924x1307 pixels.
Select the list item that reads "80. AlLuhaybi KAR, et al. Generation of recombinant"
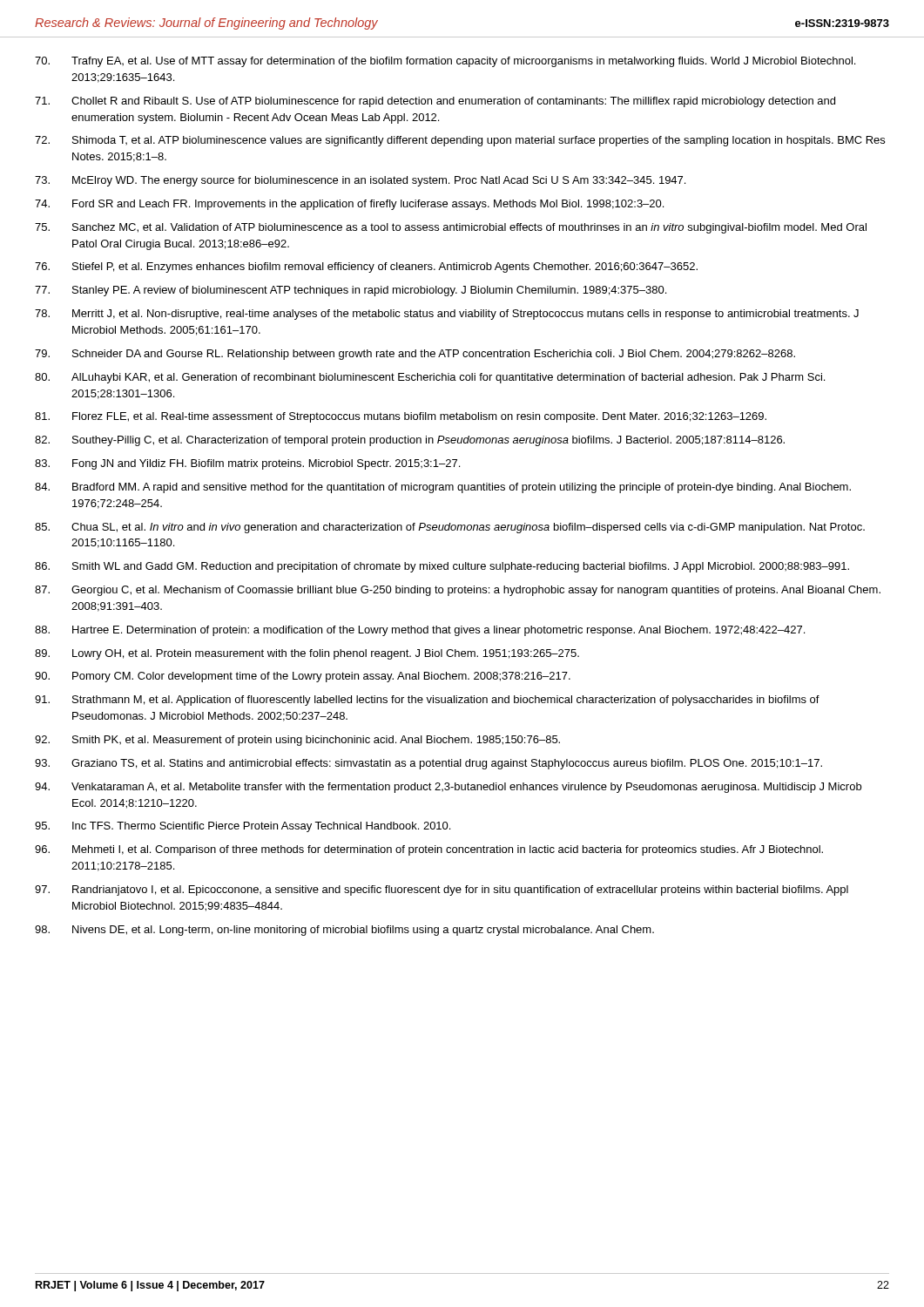[x=462, y=386]
